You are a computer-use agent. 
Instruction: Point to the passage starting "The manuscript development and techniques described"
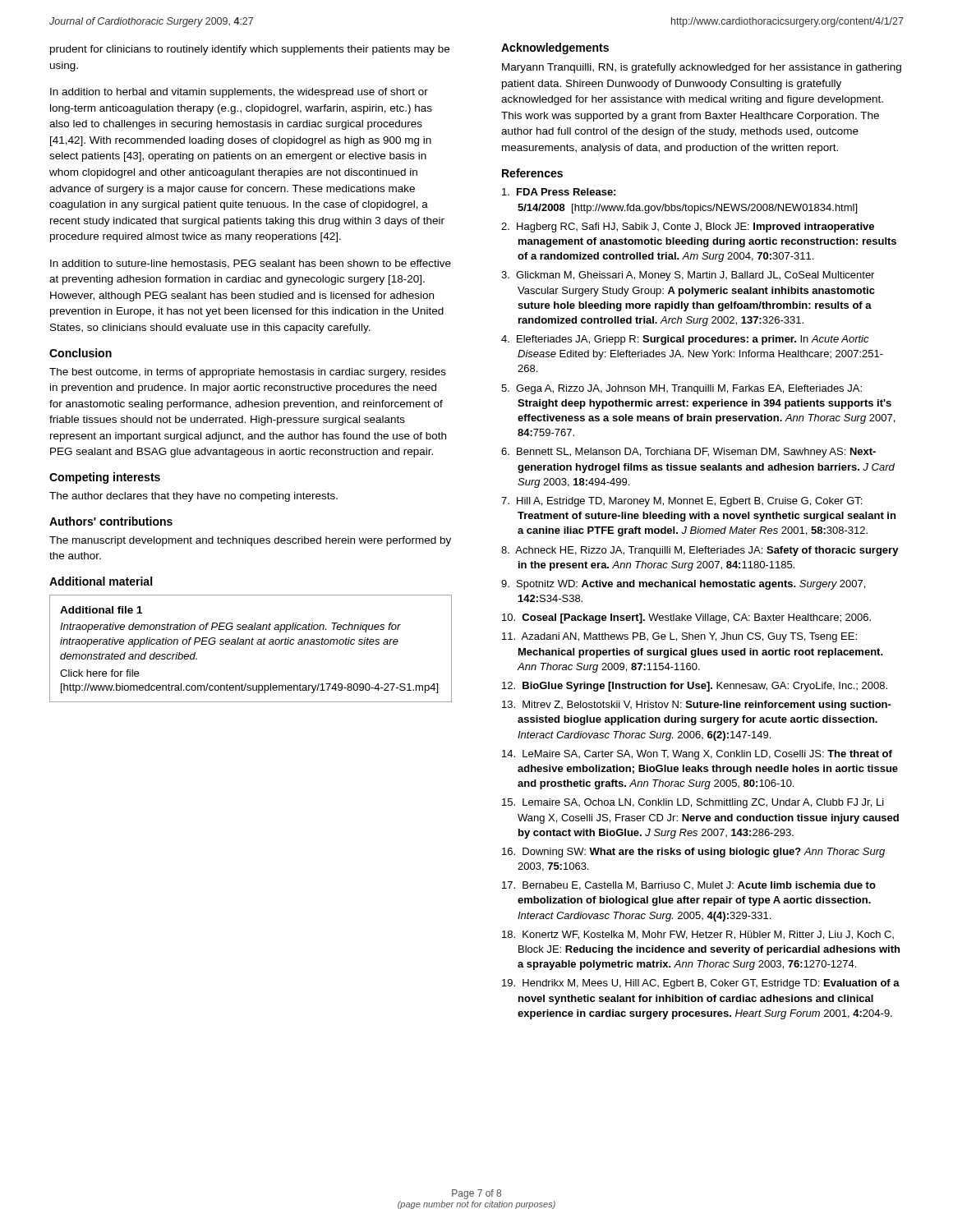coord(251,548)
